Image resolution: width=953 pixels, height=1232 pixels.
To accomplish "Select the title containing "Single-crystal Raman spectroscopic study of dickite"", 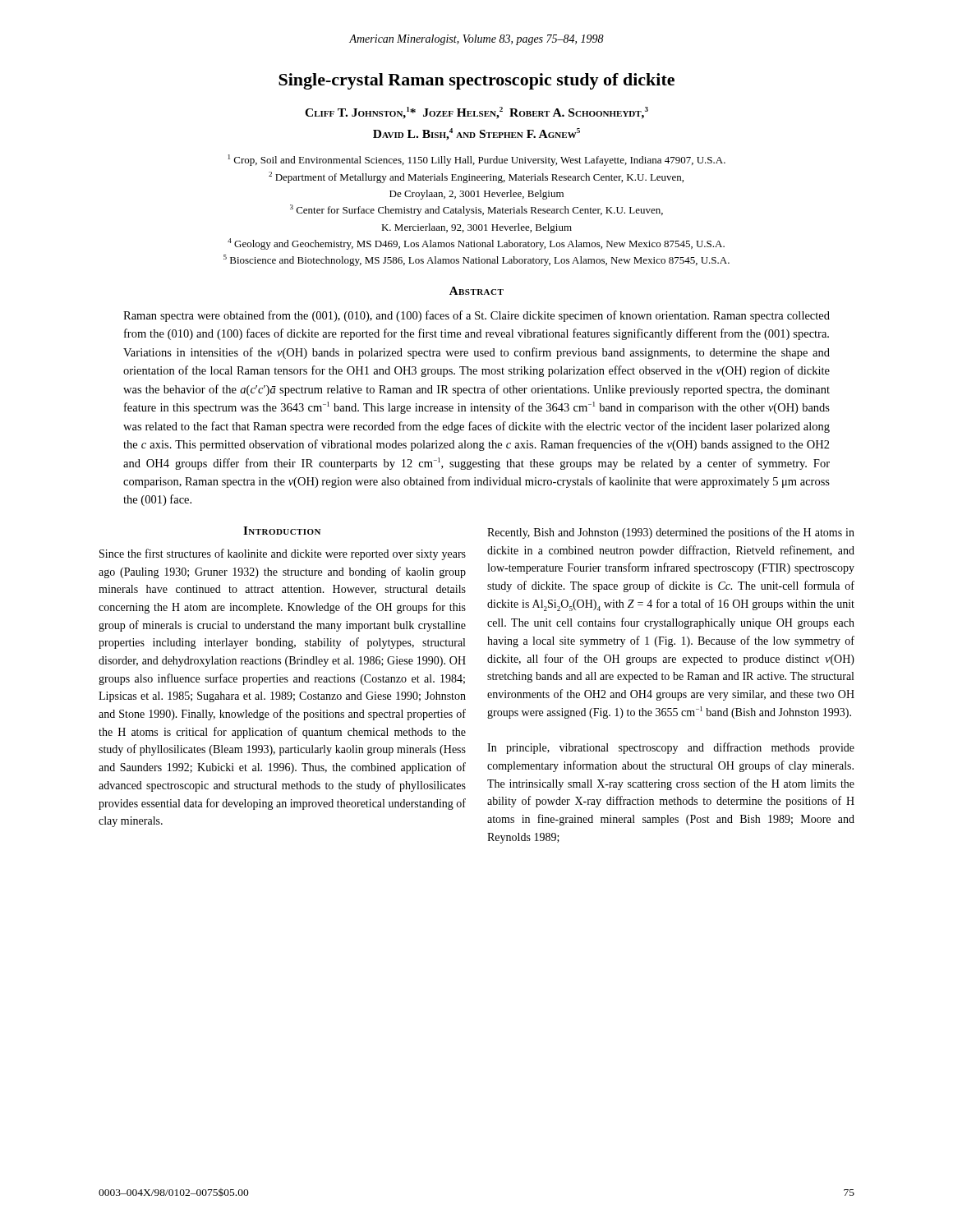I will [x=476, y=79].
